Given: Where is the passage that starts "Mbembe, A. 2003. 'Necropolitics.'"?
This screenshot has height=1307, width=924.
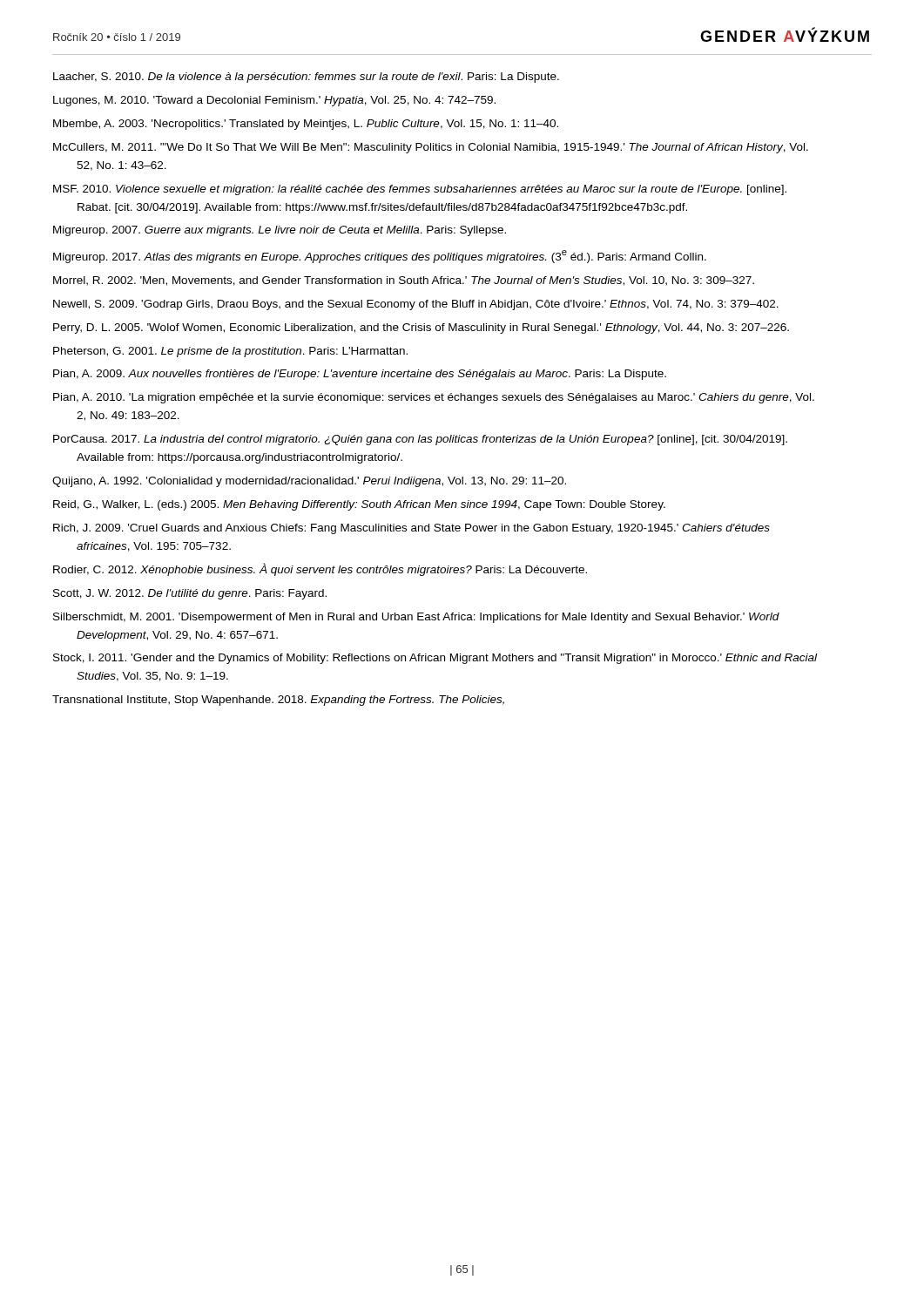Looking at the screenshot, I should [x=306, y=123].
